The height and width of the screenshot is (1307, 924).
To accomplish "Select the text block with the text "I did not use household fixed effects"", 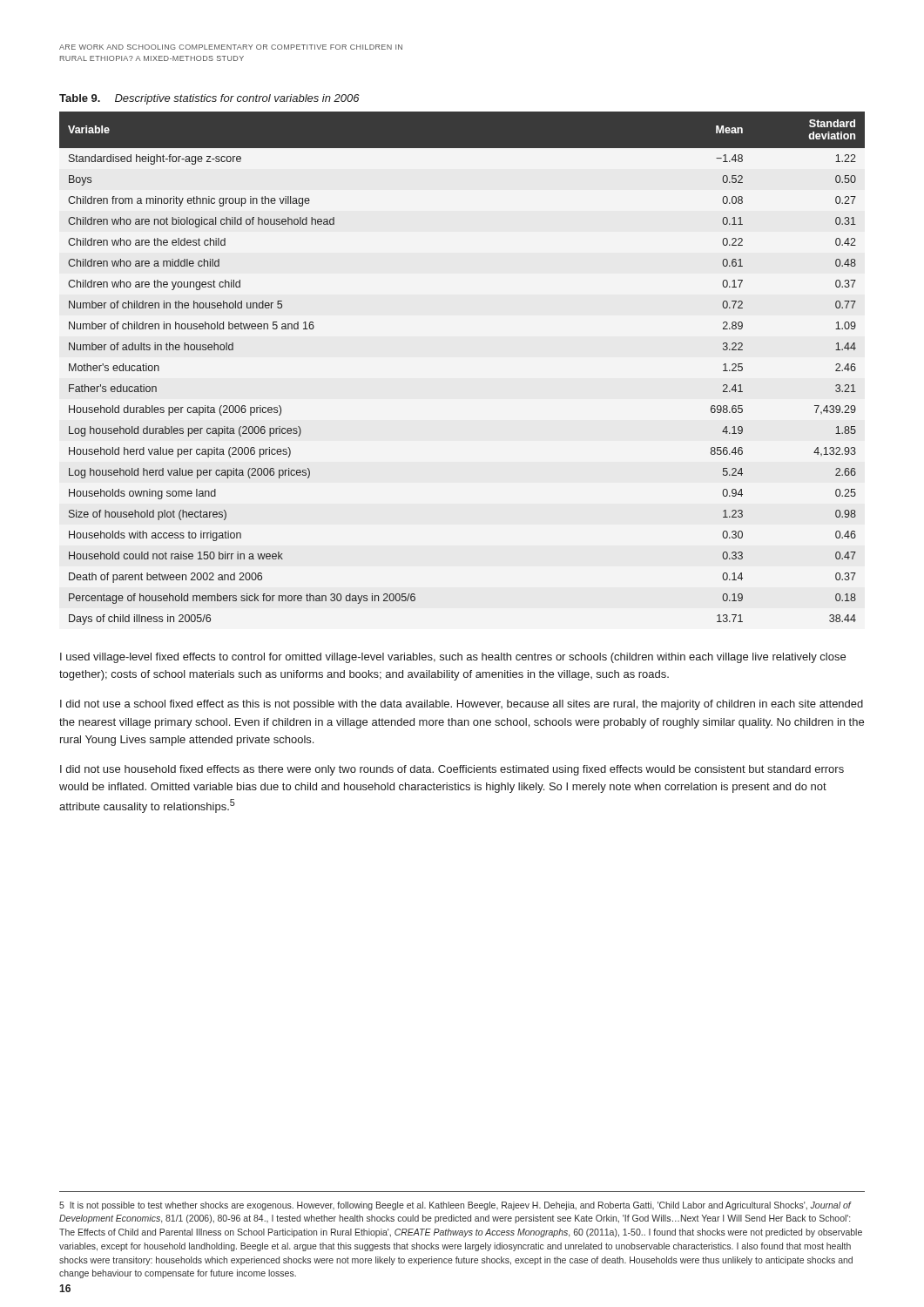I will click(452, 788).
